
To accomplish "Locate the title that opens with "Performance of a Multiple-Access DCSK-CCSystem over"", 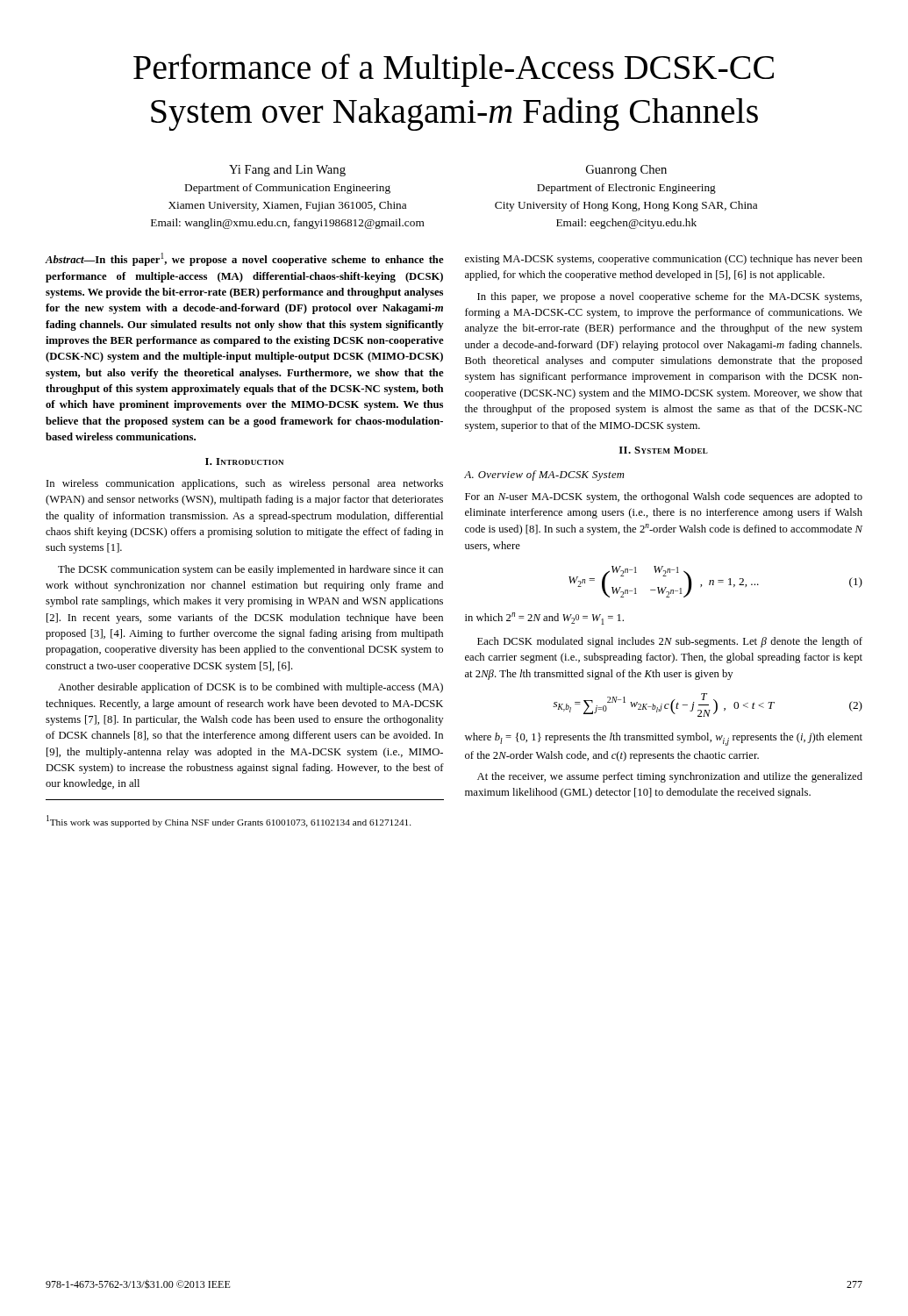I will (x=454, y=89).
